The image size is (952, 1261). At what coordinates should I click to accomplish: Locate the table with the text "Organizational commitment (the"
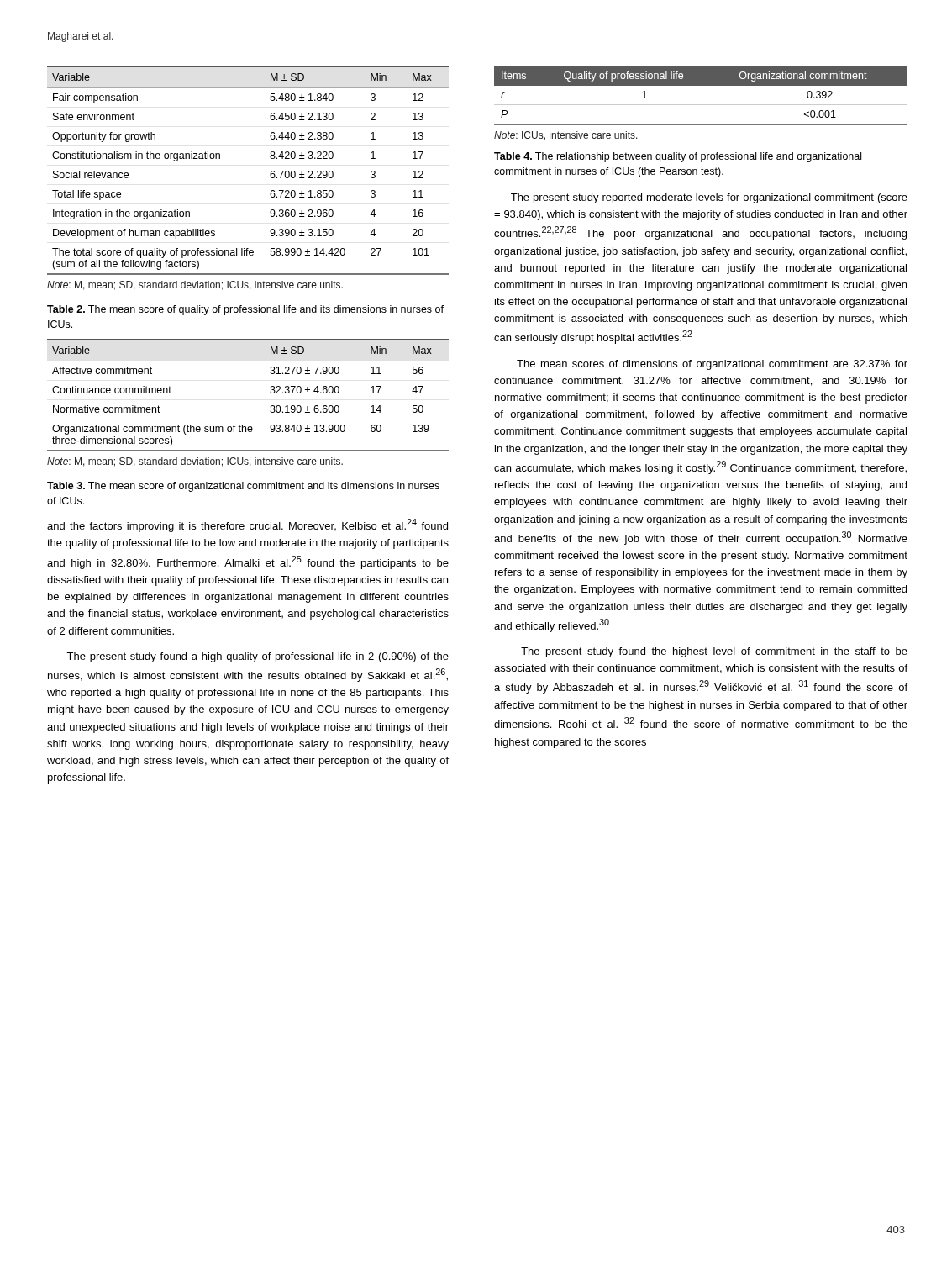(x=248, y=395)
